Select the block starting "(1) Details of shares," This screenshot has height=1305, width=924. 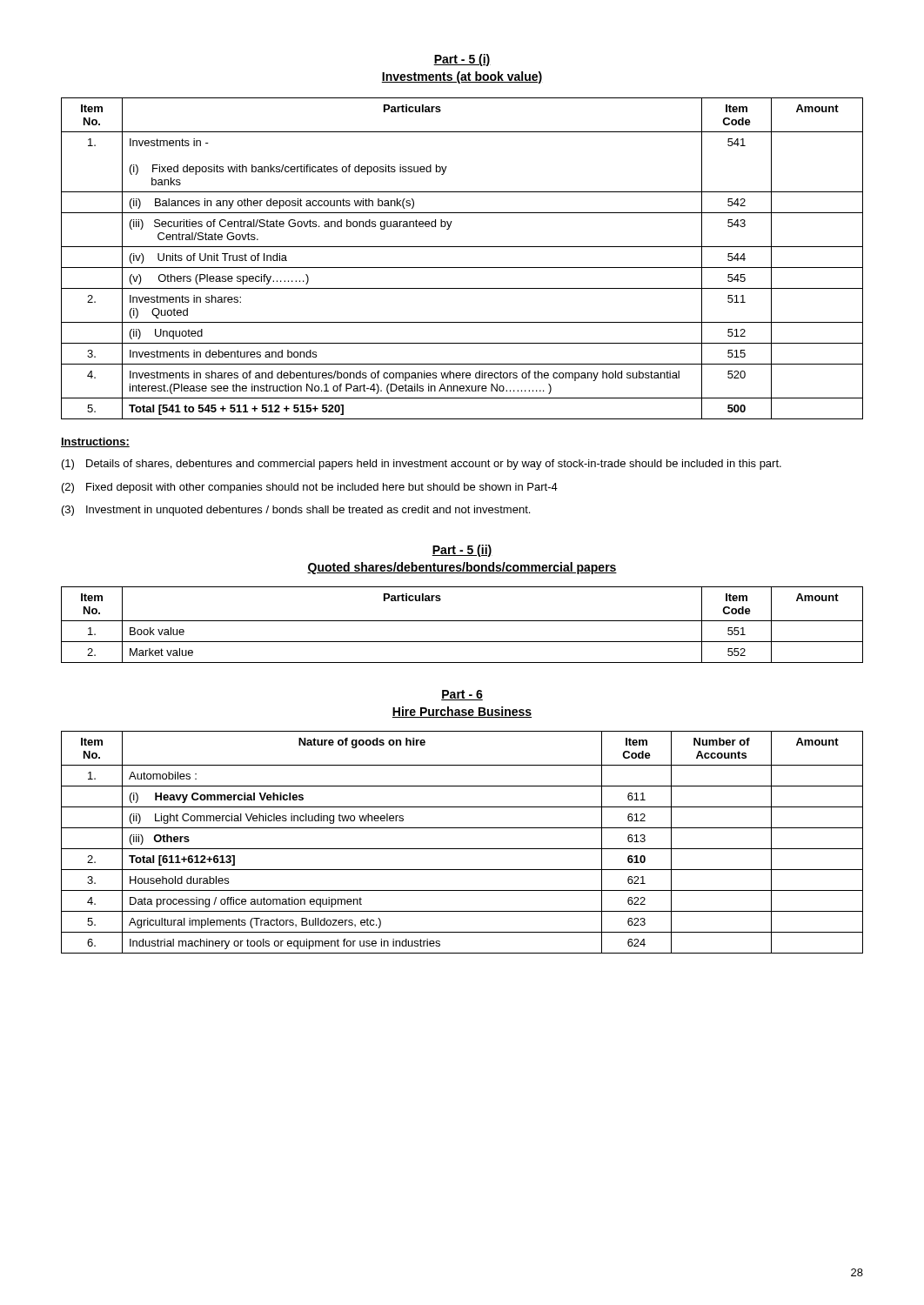click(x=462, y=464)
